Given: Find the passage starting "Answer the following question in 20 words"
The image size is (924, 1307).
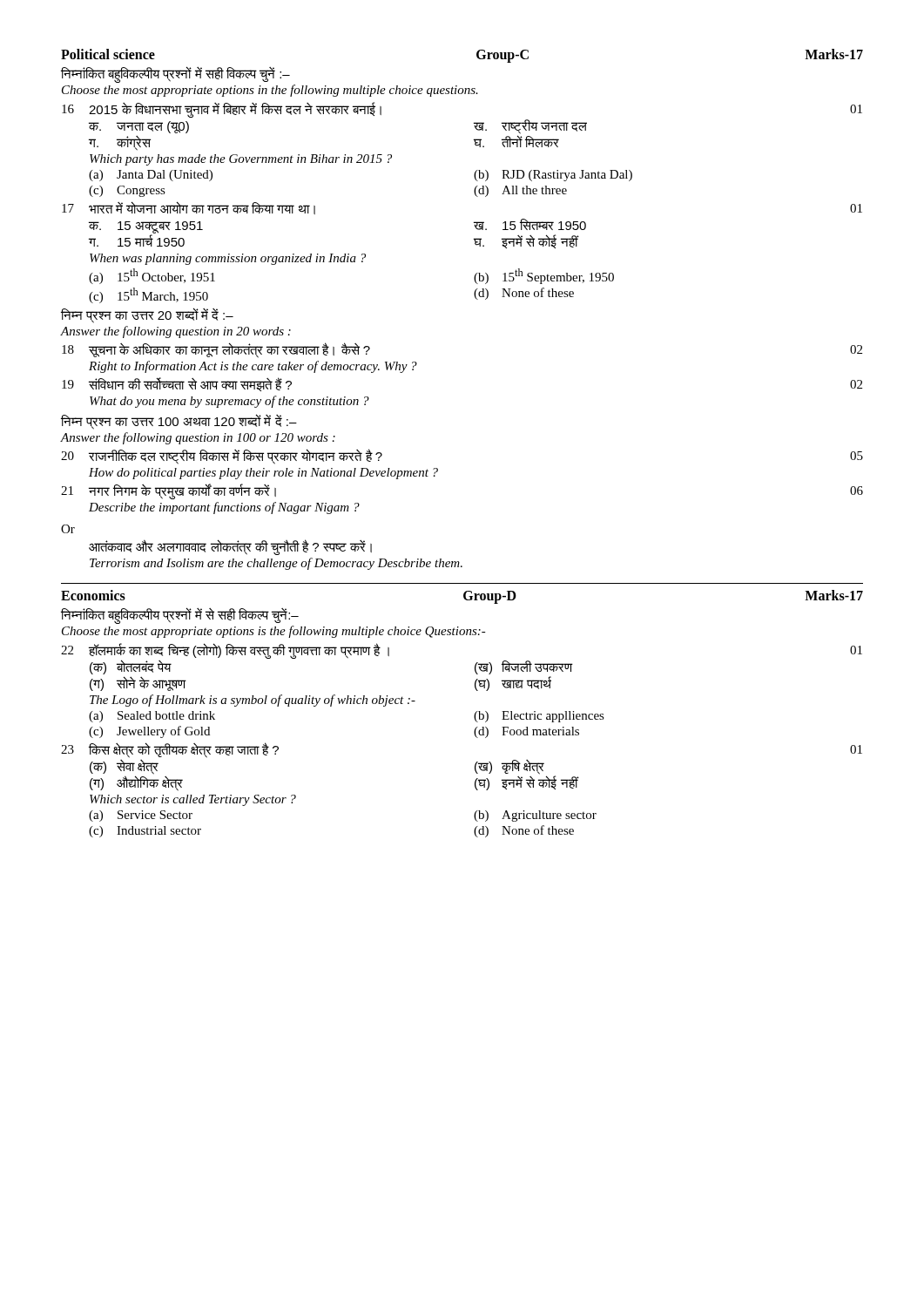Looking at the screenshot, I should click(x=176, y=331).
